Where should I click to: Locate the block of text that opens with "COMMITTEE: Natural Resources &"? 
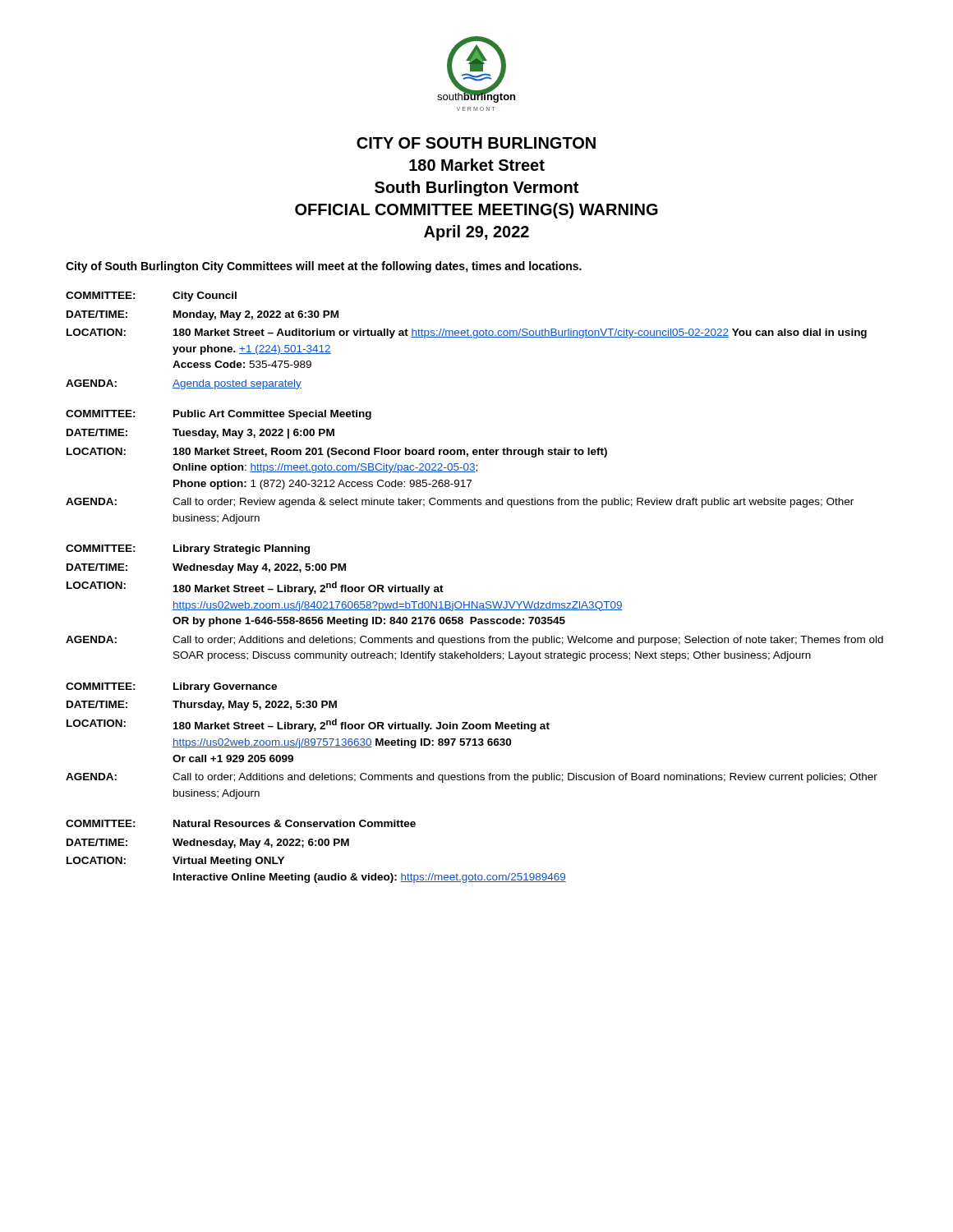(x=241, y=823)
